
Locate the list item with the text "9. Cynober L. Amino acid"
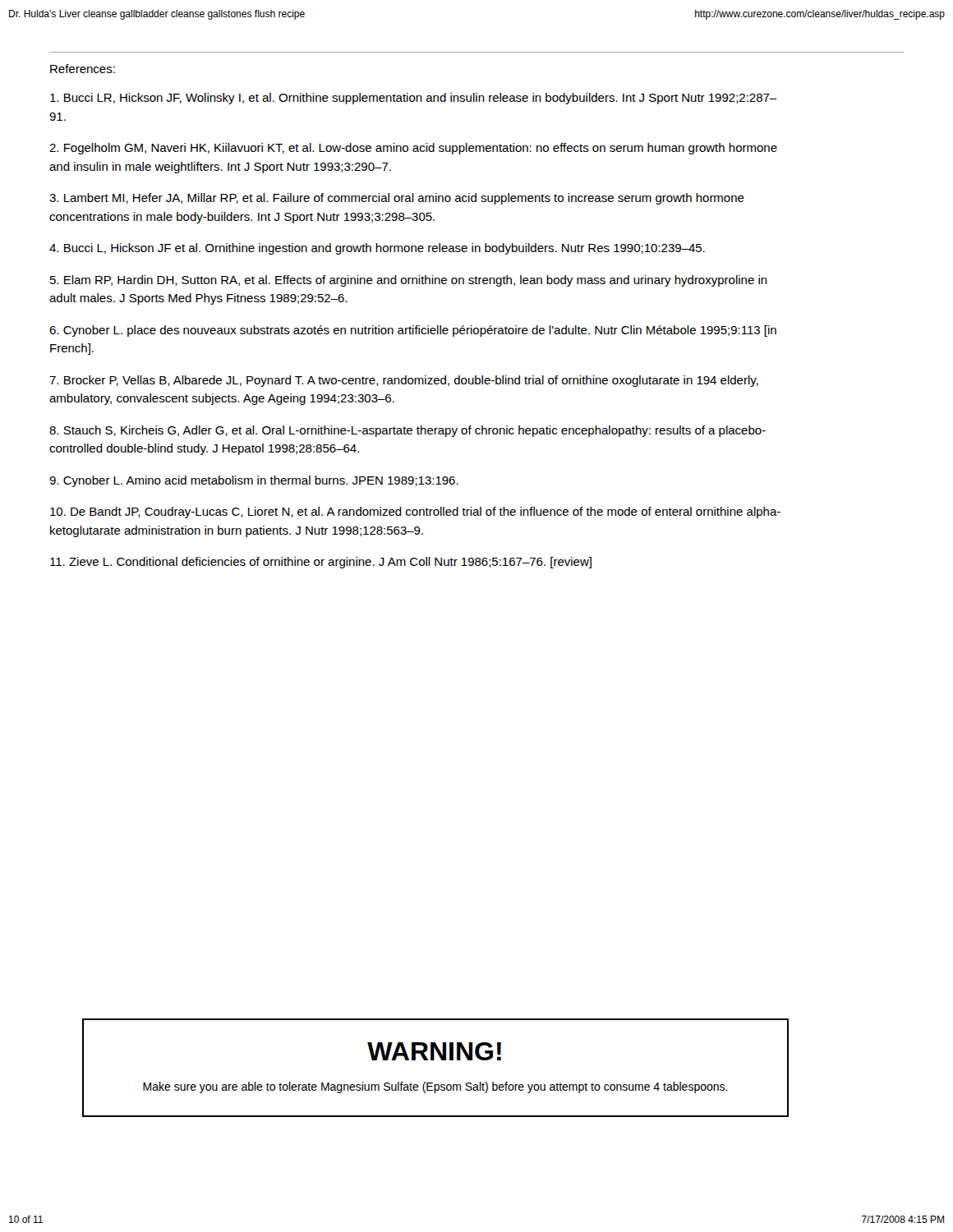point(254,480)
